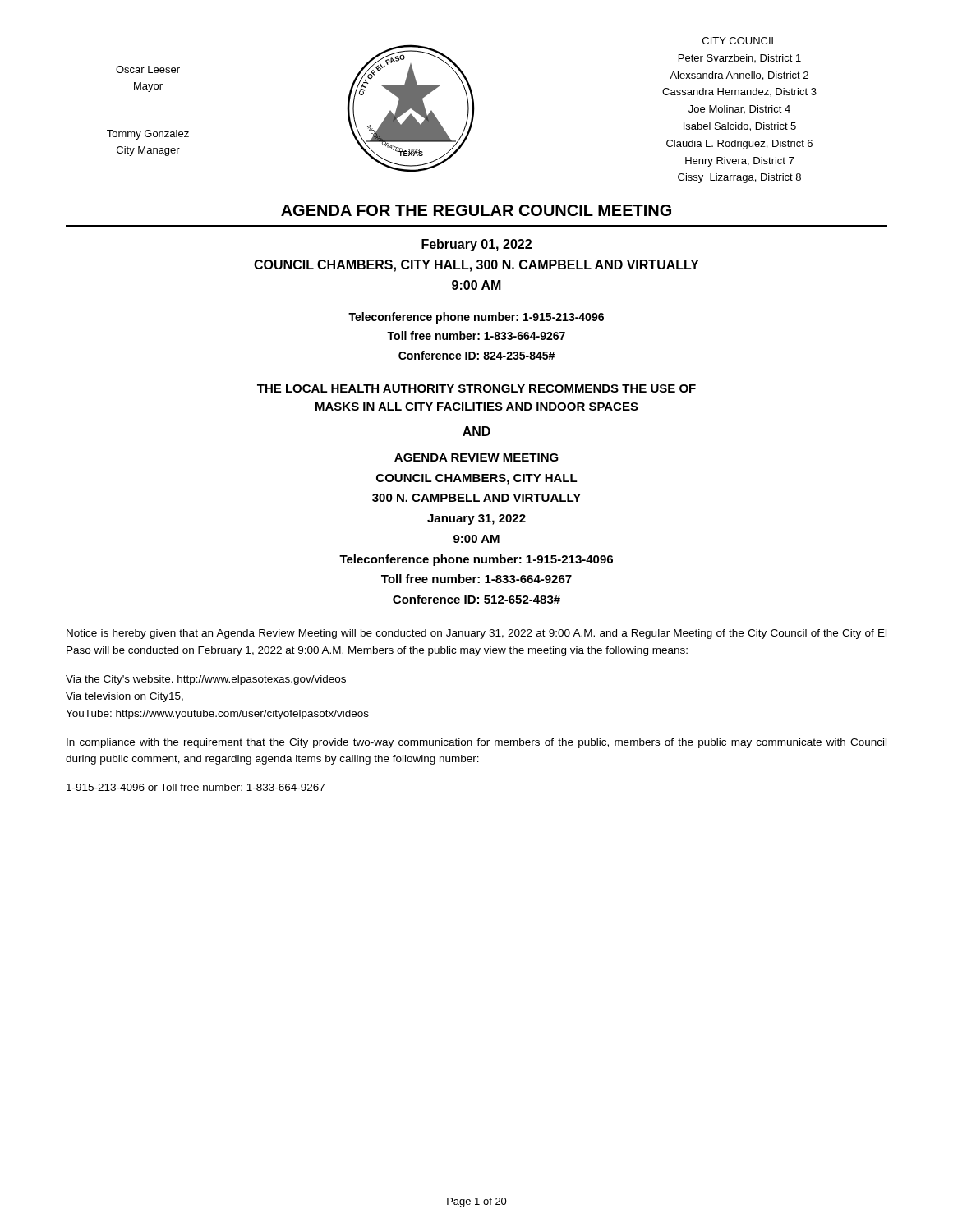
Task: Click the title
Action: 476,210
